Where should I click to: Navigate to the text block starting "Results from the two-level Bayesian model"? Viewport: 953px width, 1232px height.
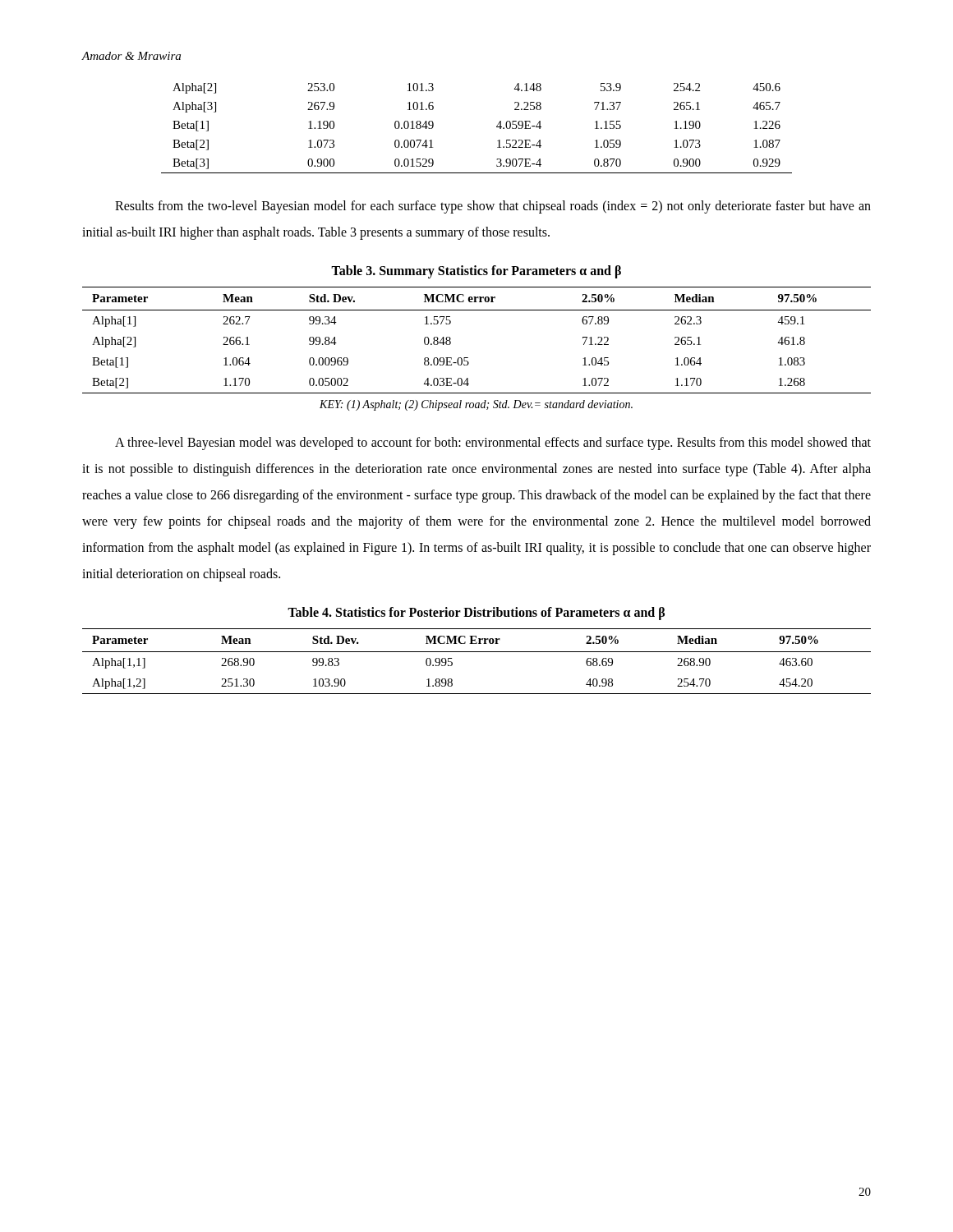pos(476,219)
